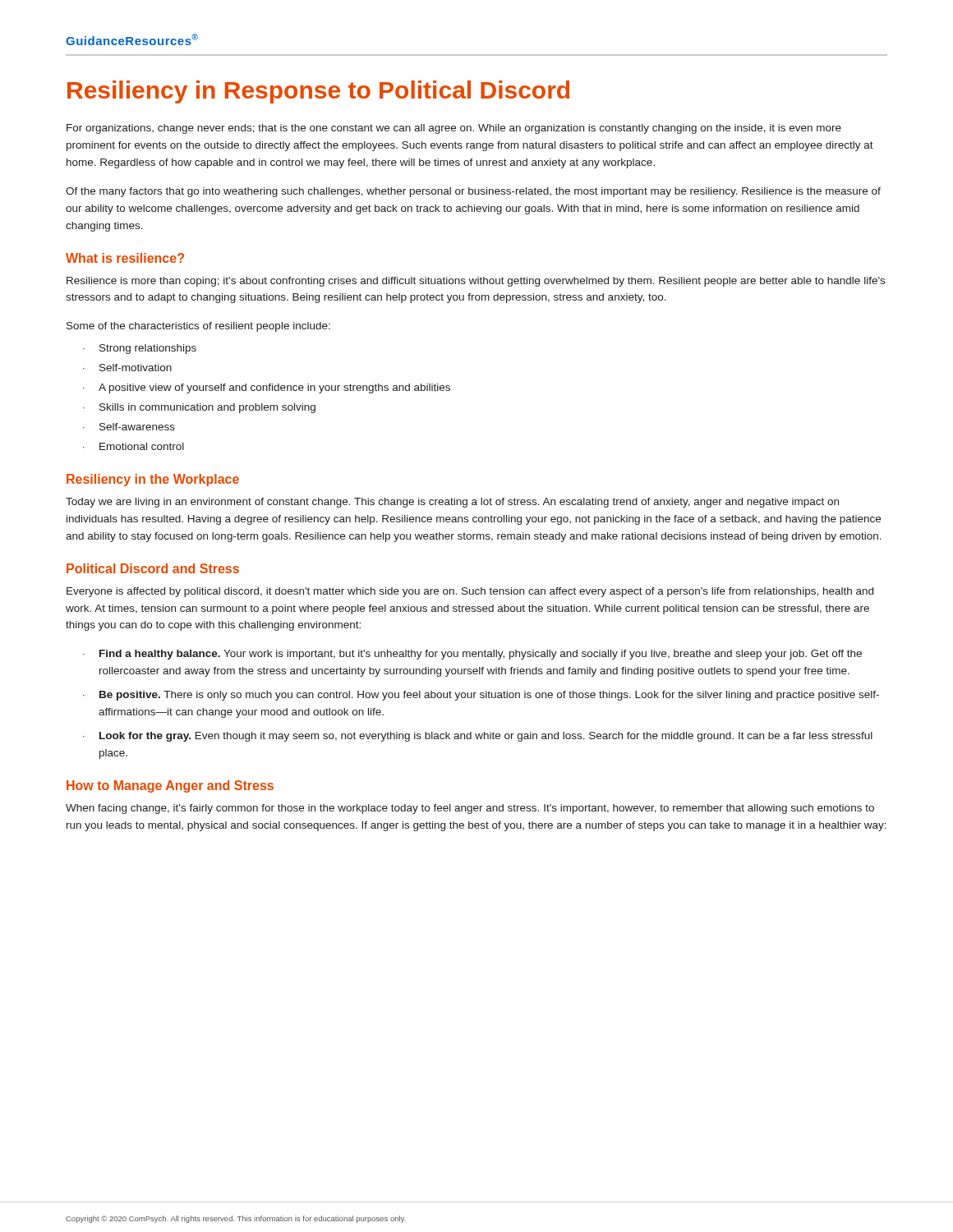Select the text block that says "Everyone is affected"
Screen dimensions: 1232x953
pyautogui.click(x=470, y=608)
